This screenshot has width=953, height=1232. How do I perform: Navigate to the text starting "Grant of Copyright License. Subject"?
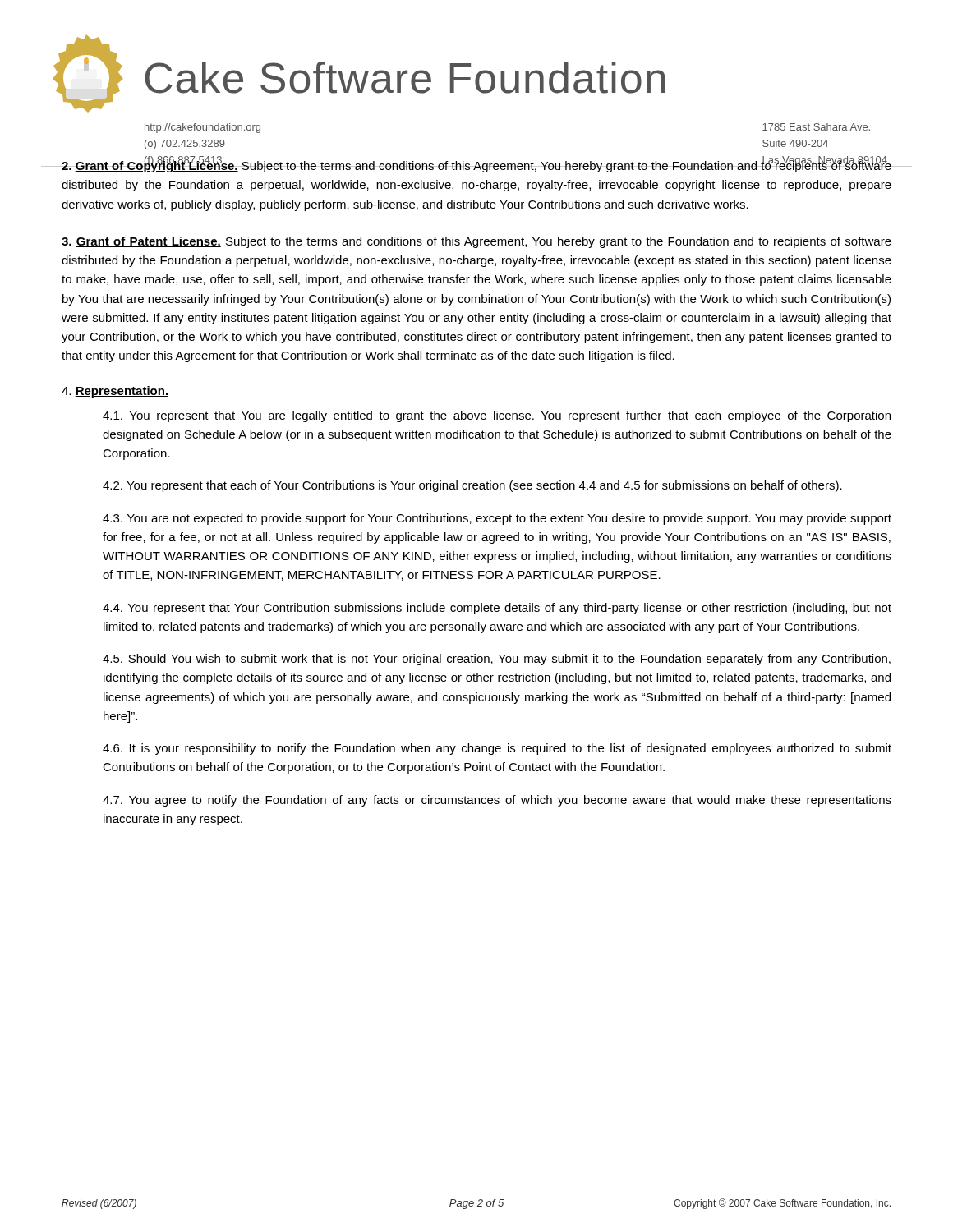(x=476, y=185)
